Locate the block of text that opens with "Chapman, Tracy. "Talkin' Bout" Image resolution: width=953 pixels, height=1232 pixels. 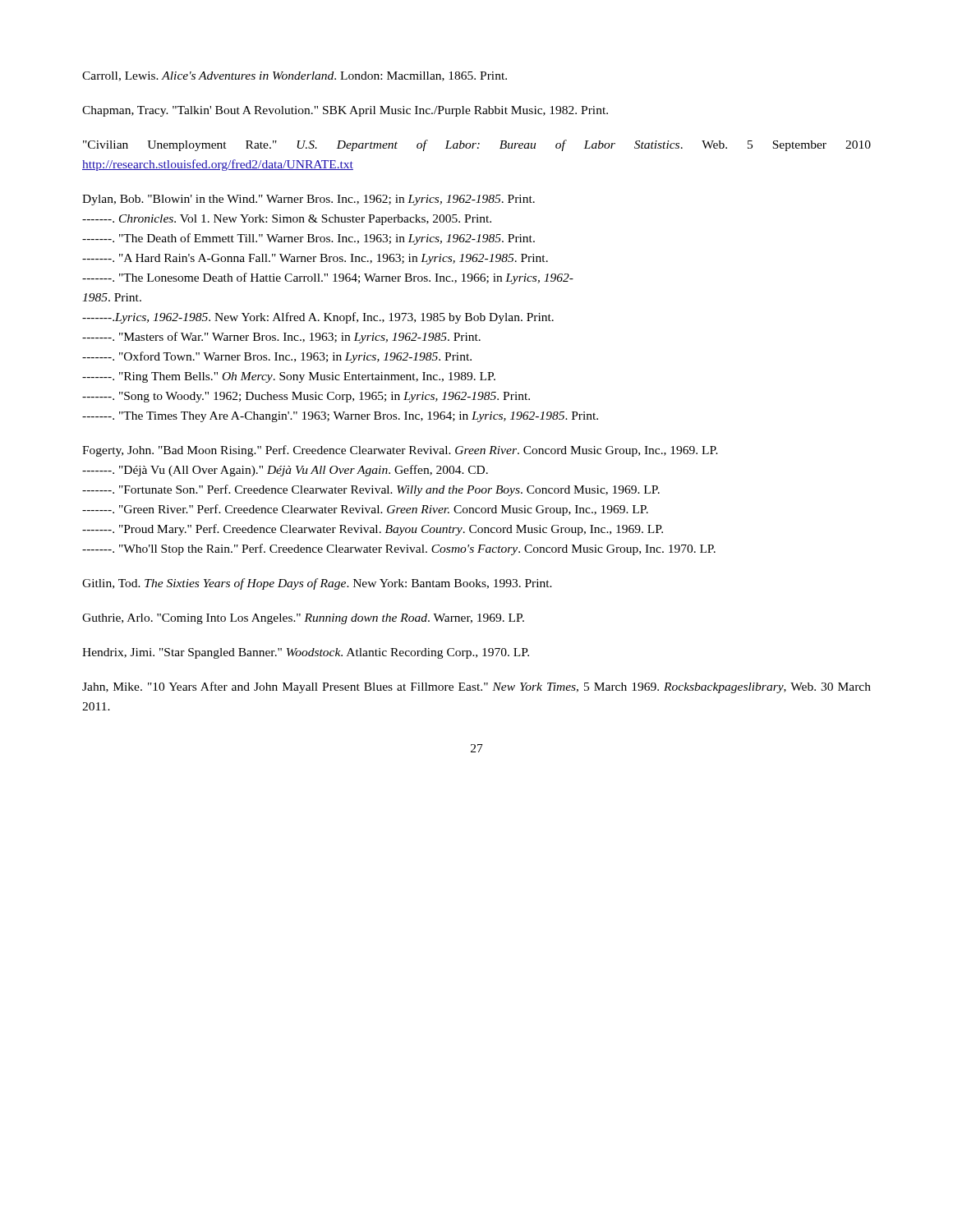pyautogui.click(x=476, y=110)
